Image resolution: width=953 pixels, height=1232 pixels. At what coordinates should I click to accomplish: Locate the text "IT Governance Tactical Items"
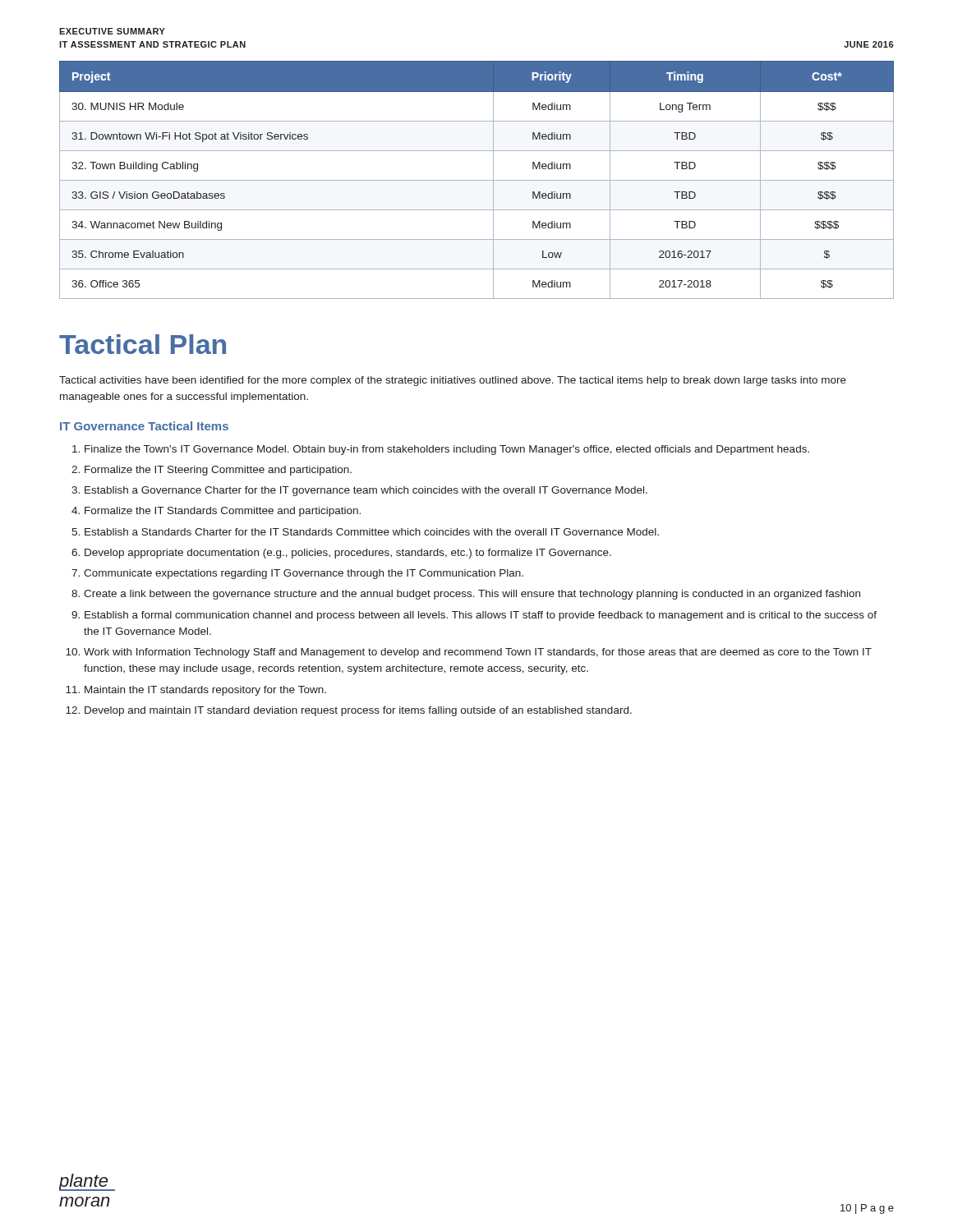(144, 425)
